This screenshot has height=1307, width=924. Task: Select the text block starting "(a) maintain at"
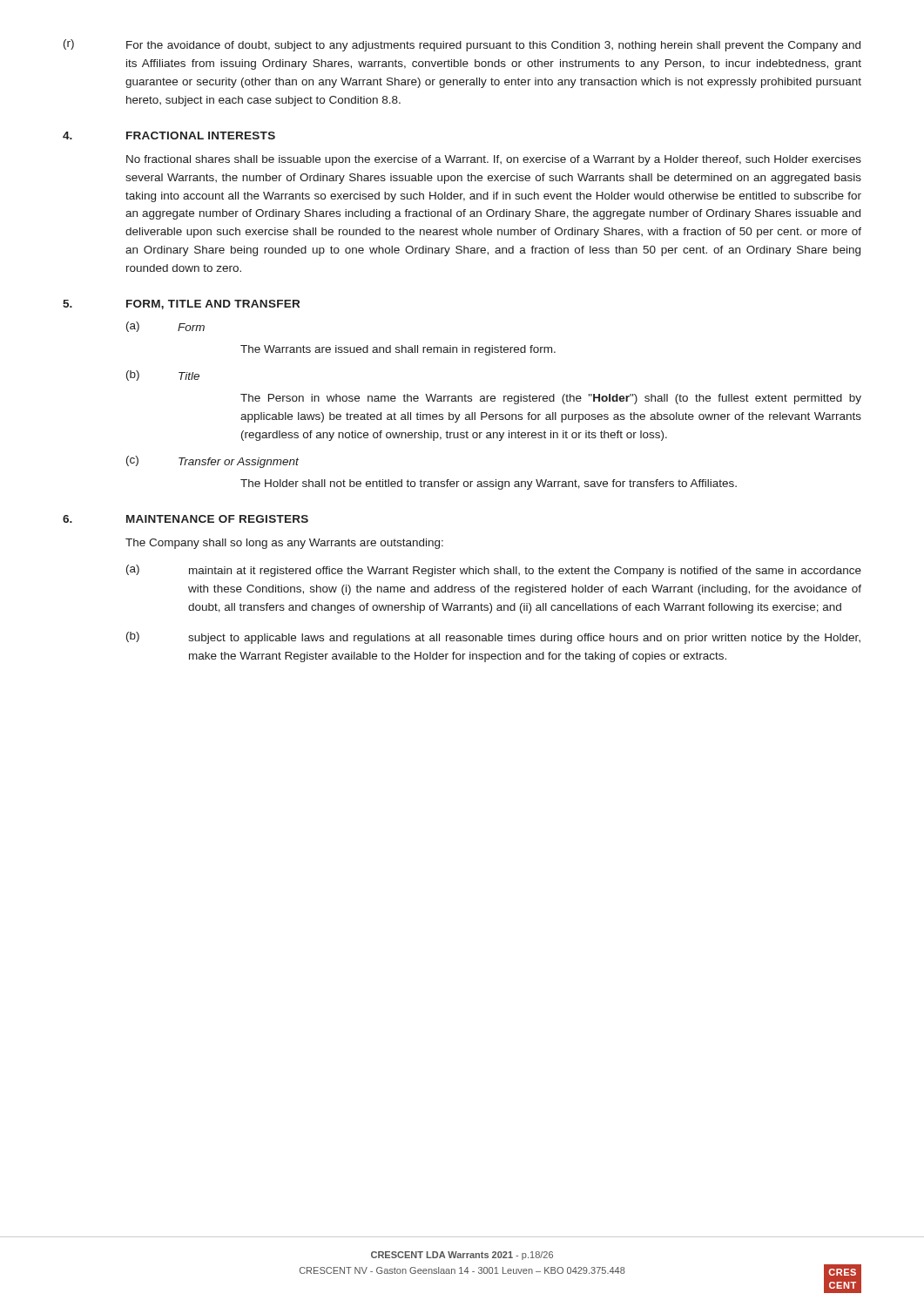[x=493, y=590]
